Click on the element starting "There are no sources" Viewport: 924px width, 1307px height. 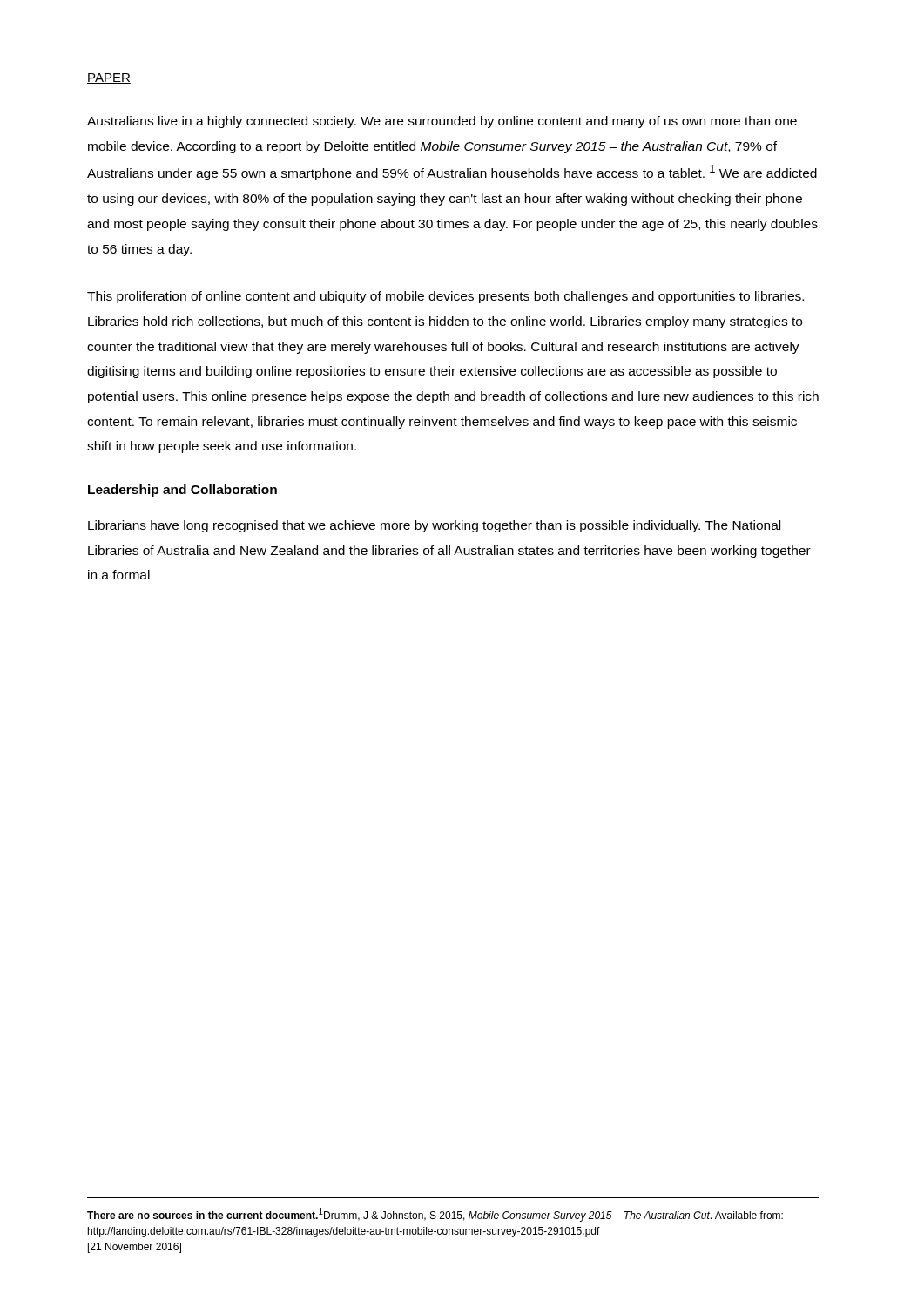tap(435, 1230)
